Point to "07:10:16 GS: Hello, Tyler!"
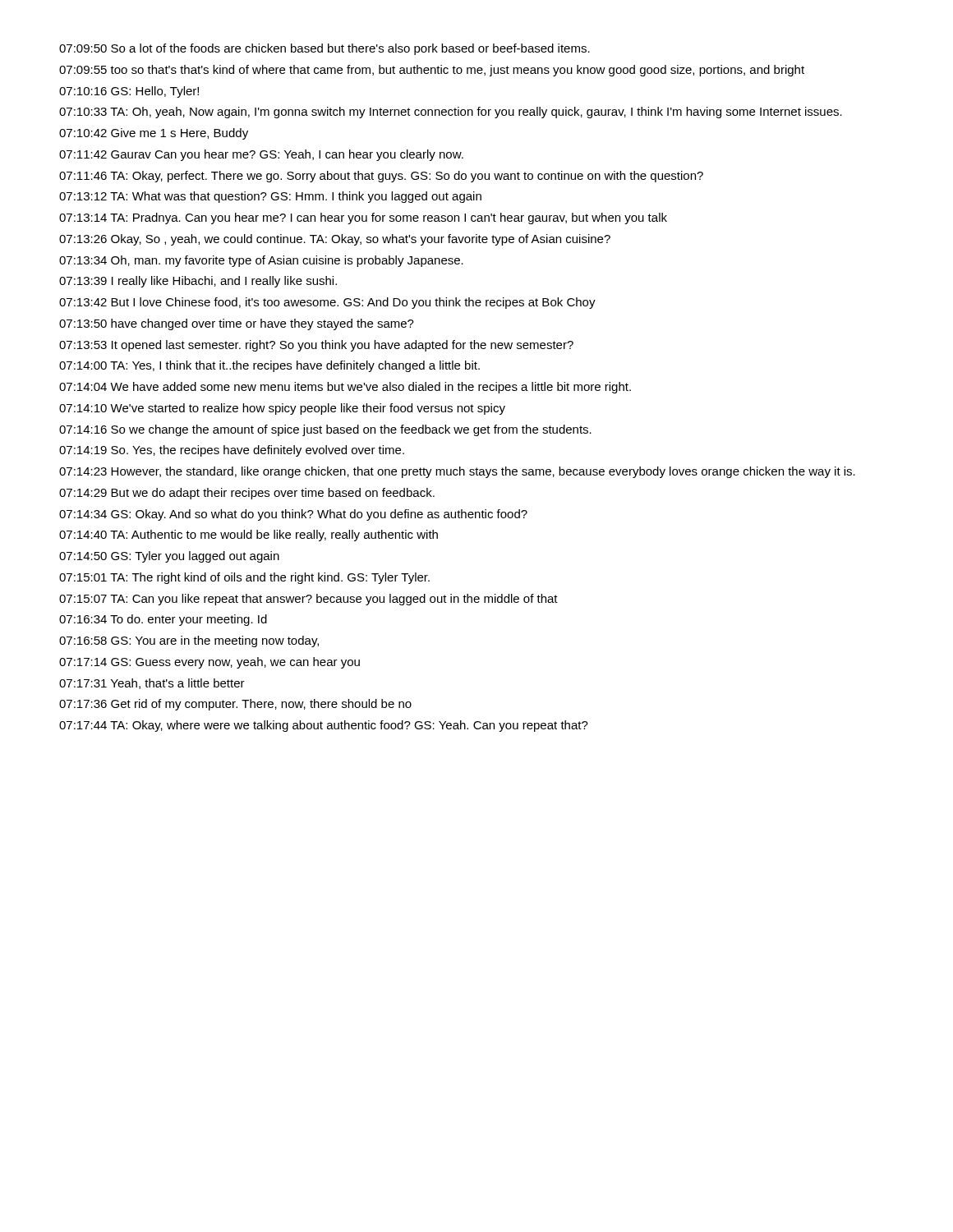Screen dimensions: 1232x953 (130, 90)
